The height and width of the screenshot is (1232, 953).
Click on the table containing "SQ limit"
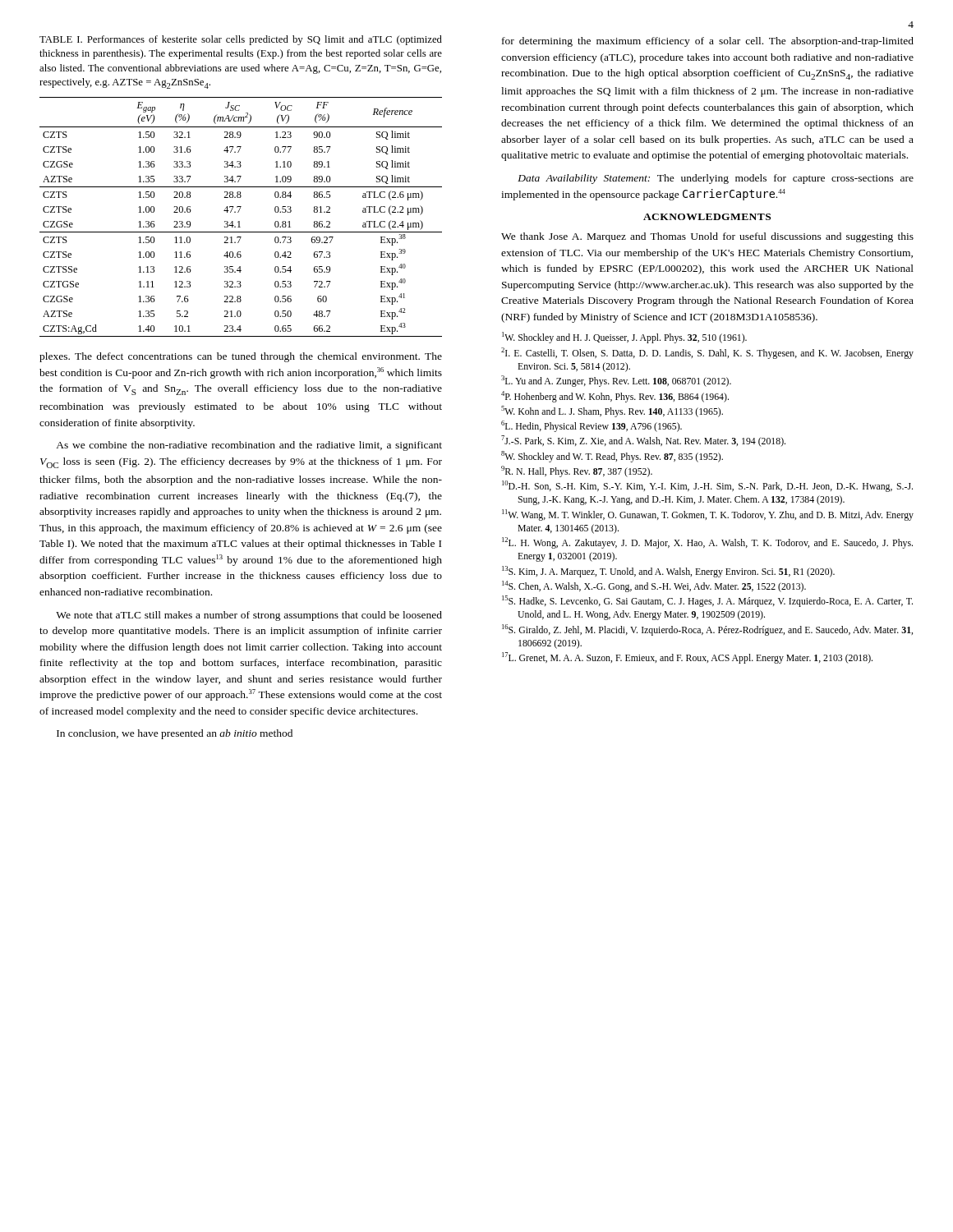pos(241,217)
